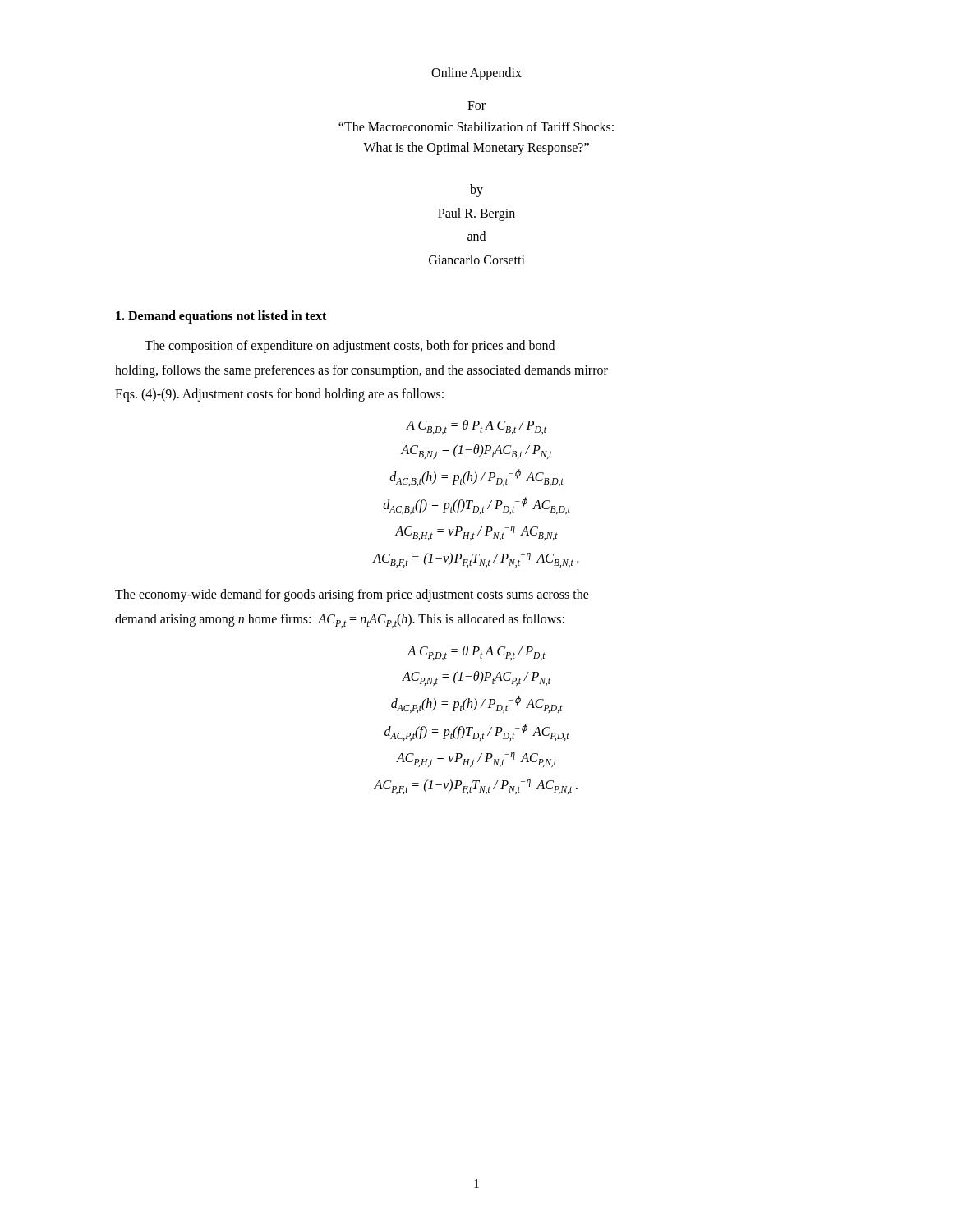This screenshot has width=953, height=1232.
Task: Locate the text starting "dAC,P,t(h) = pt(h) /"
Action: 476,704
